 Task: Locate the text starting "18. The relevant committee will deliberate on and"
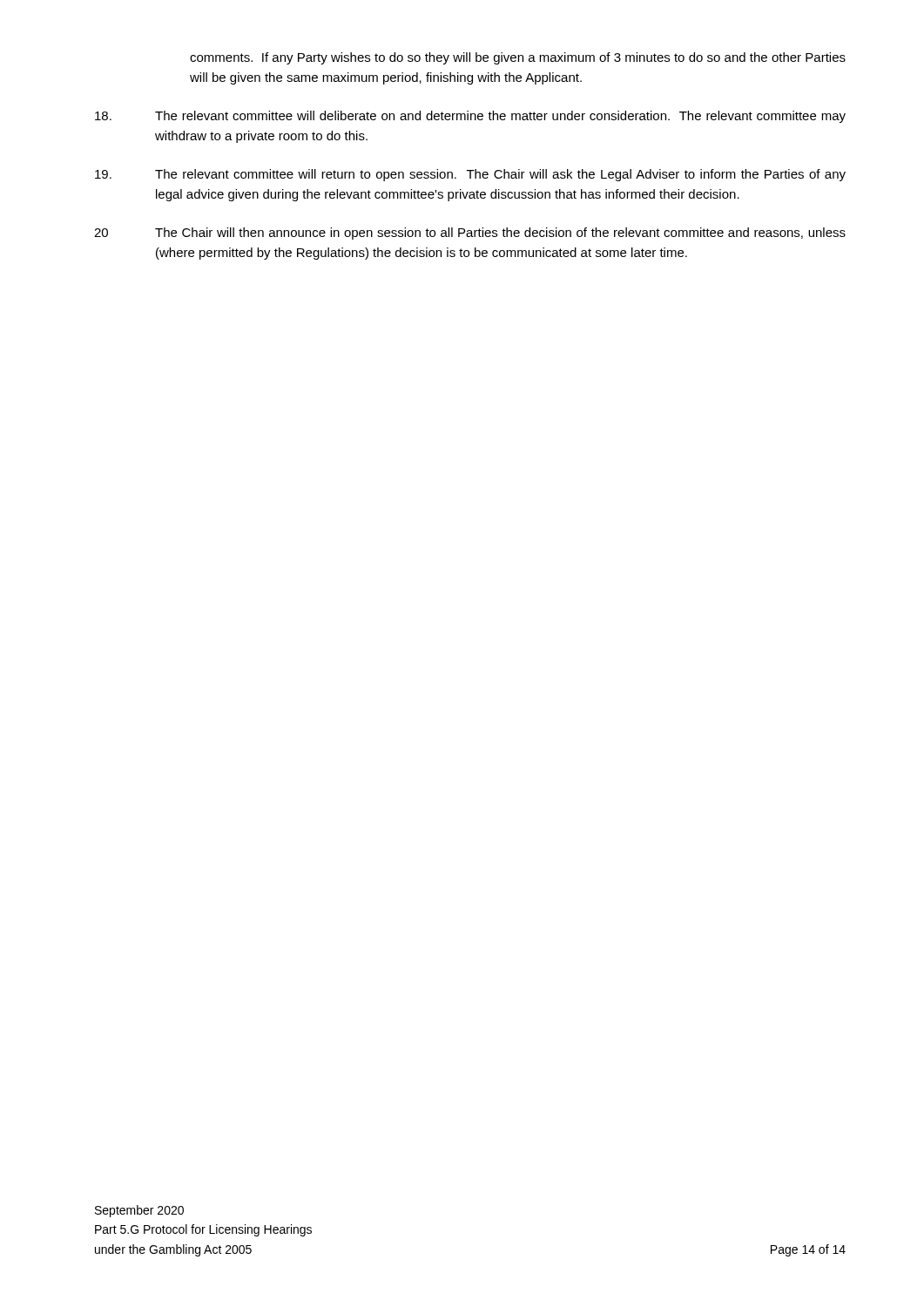click(470, 126)
